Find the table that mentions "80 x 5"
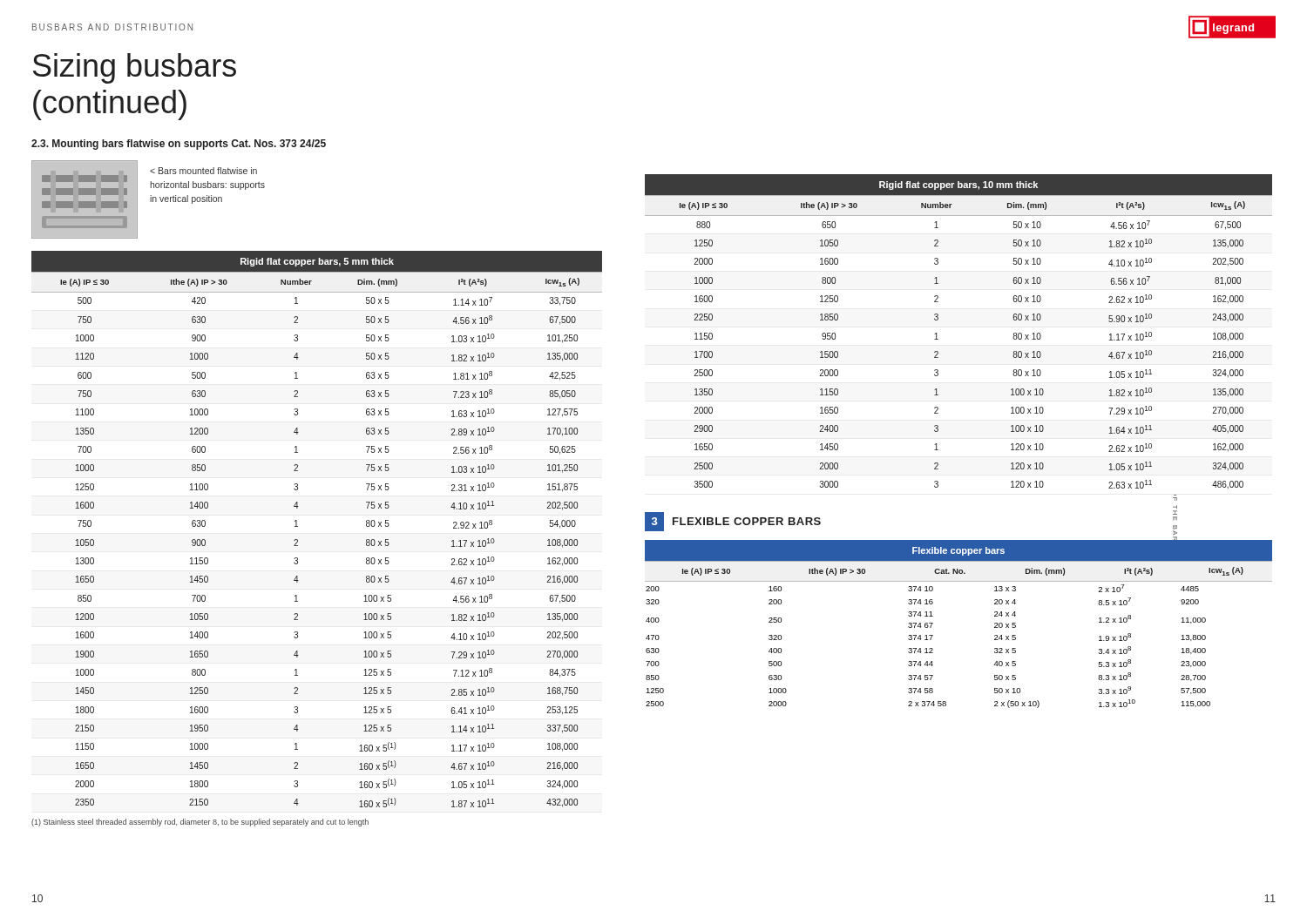Image resolution: width=1307 pixels, height=924 pixels. (x=317, y=532)
